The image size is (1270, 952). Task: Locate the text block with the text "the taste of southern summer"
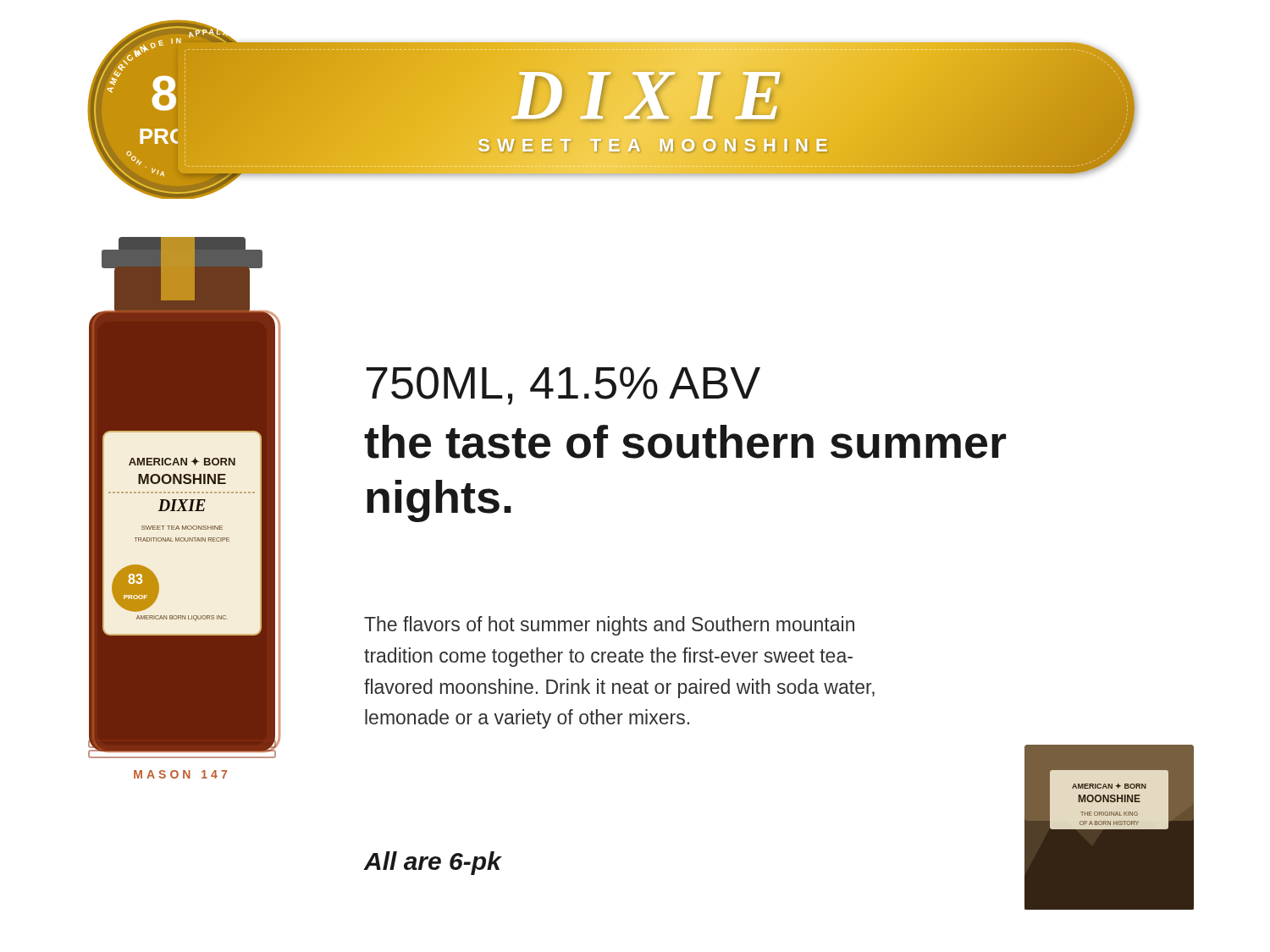685,469
